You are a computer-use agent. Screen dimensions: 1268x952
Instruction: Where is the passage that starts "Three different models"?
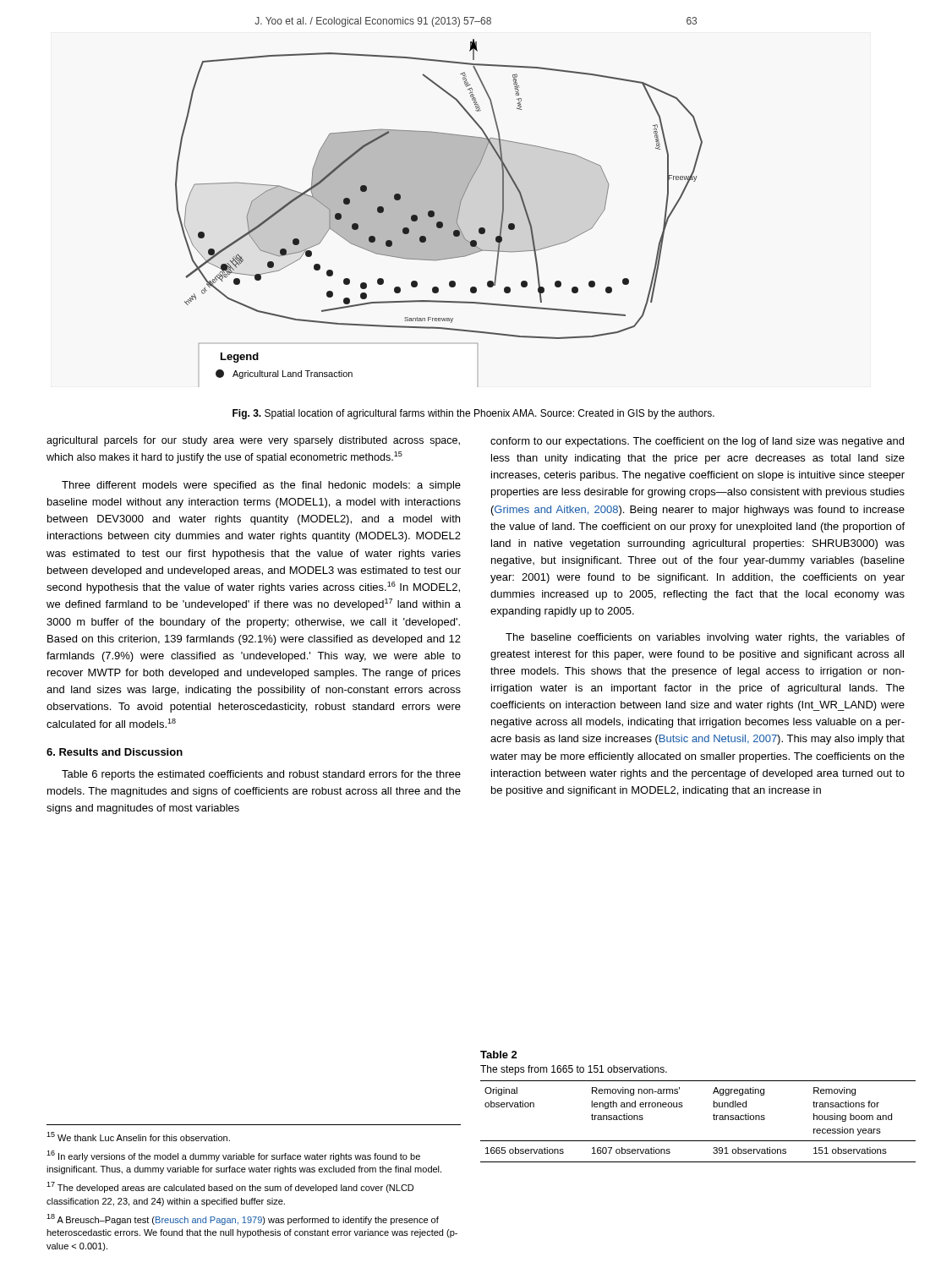click(x=254, y=605)
